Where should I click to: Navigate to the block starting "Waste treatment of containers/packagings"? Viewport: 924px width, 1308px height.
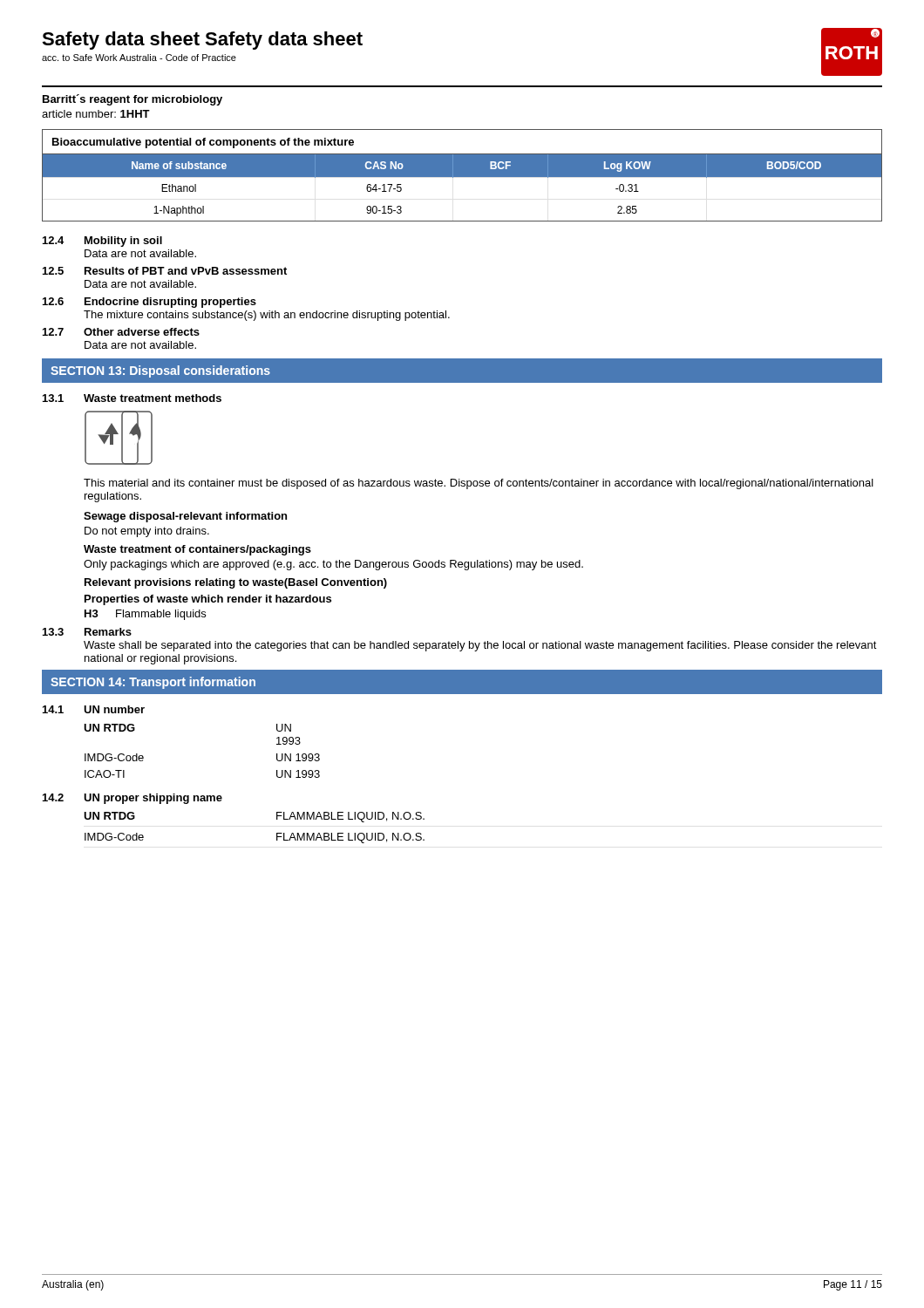197,549
